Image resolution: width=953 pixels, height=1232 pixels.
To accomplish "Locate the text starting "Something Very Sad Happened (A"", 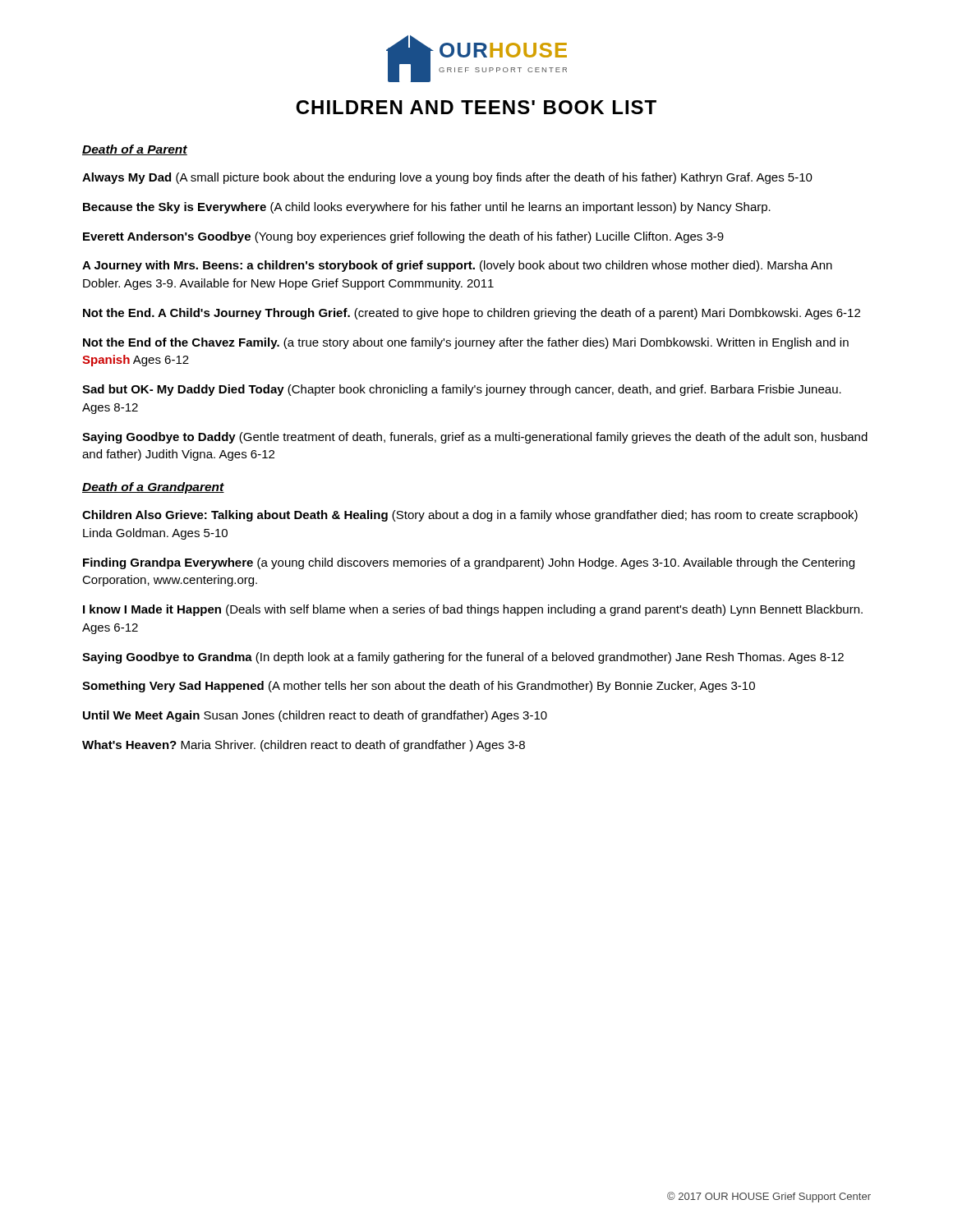I will coord(419,686).
